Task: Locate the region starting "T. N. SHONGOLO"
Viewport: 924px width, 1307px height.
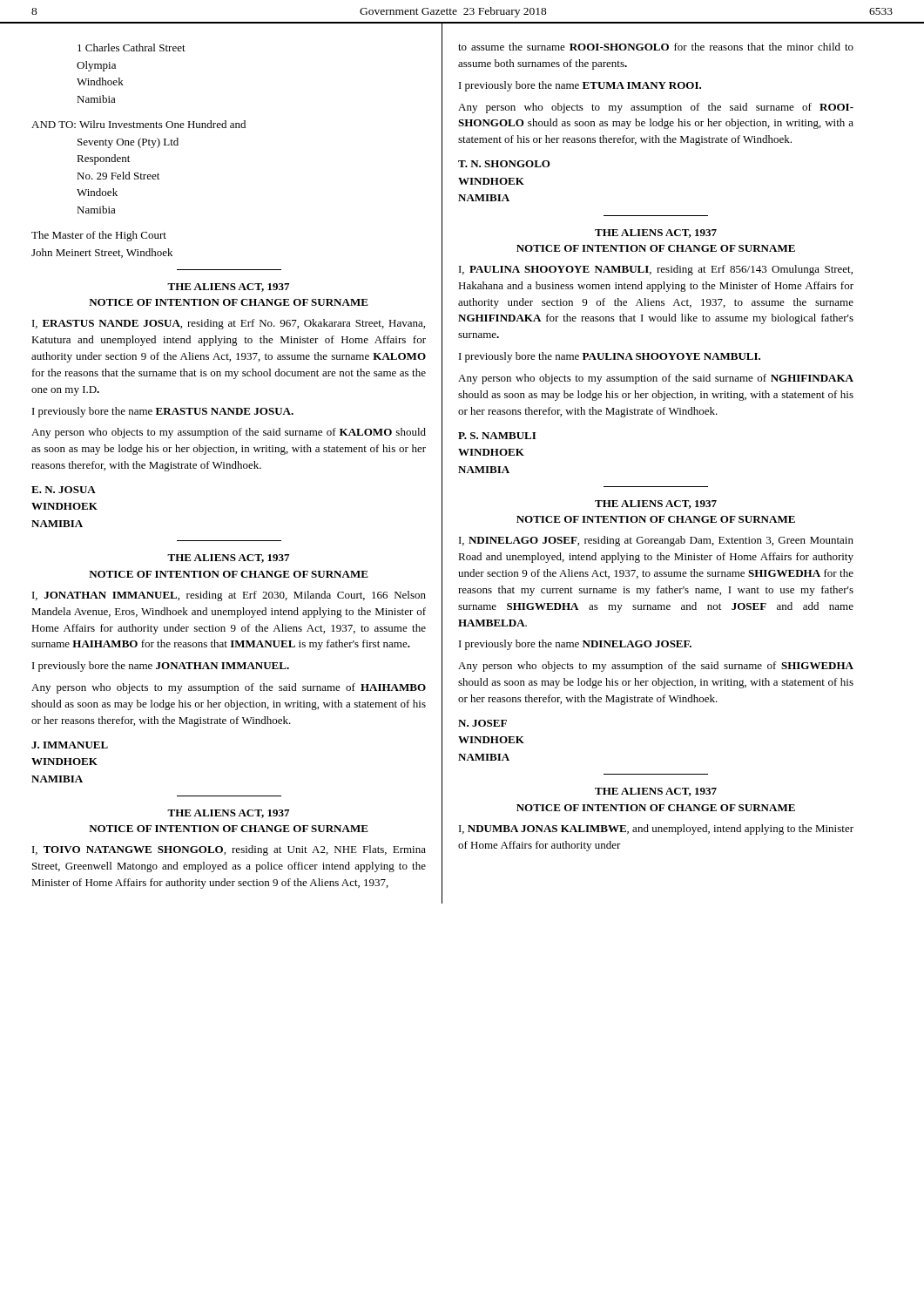Action: (x=504, y=180)
